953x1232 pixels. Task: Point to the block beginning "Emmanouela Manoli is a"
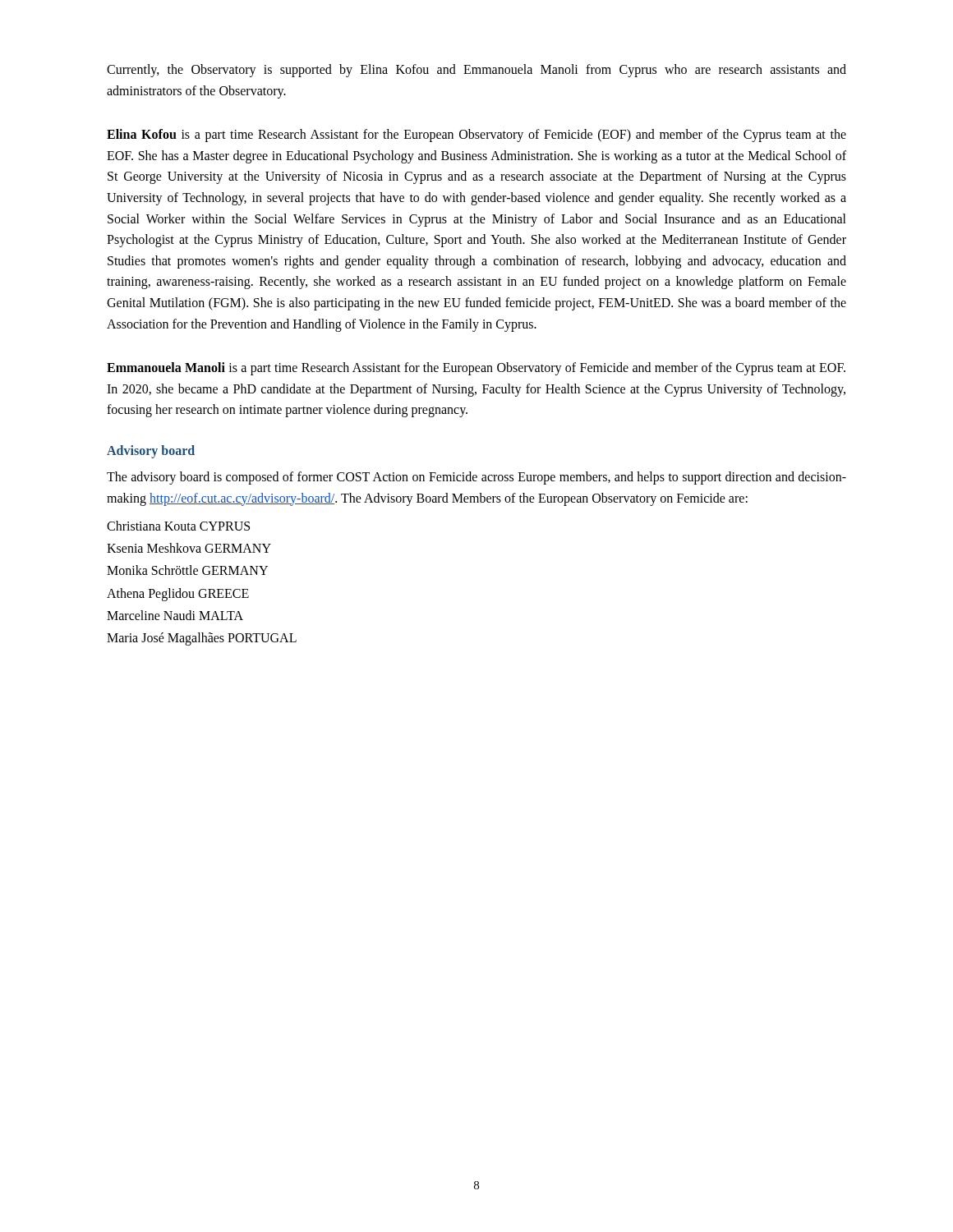[476, 389]
